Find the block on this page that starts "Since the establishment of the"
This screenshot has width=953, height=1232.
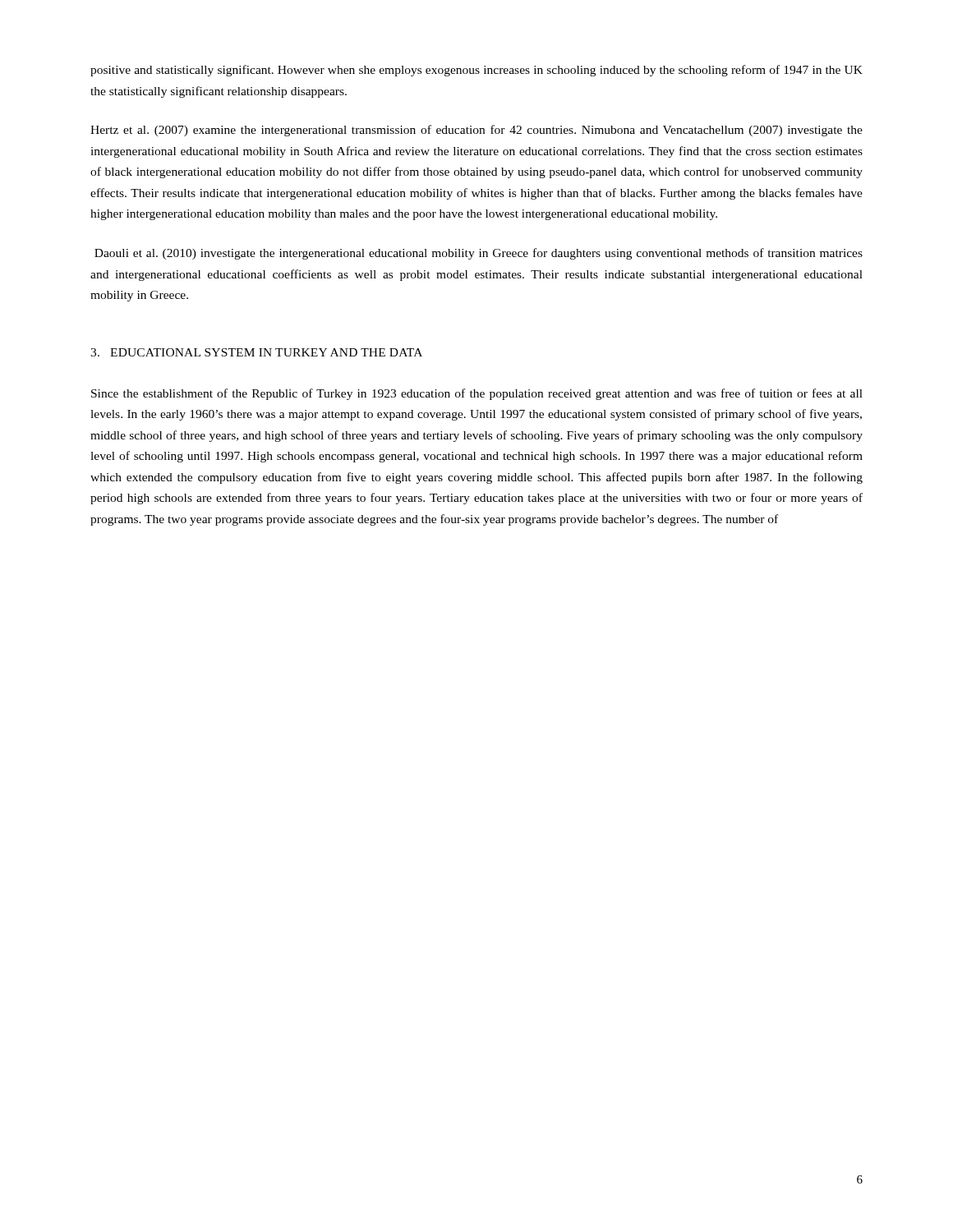coord(476,456)
